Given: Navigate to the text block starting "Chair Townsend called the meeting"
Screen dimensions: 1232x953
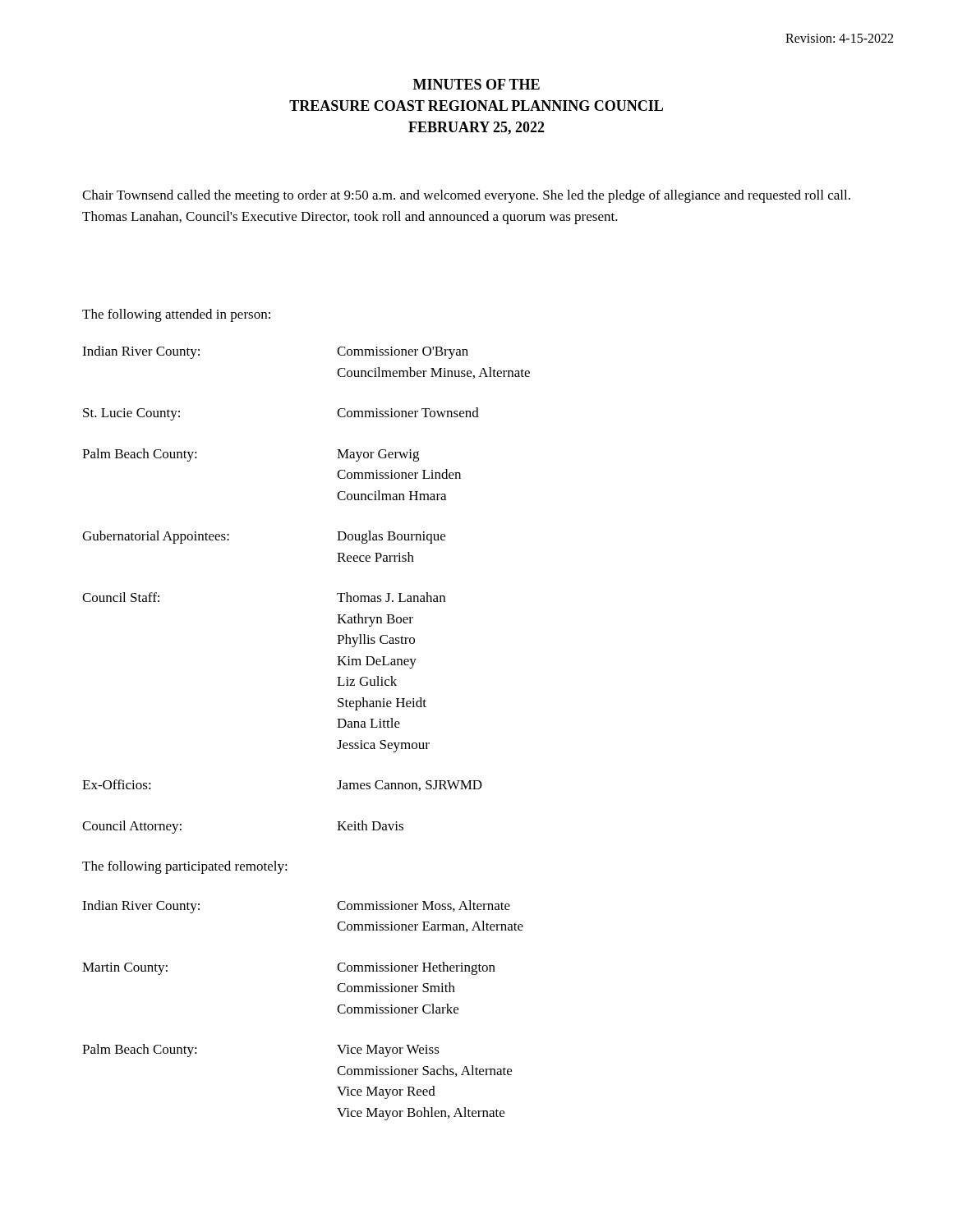Looking at the screenshot, I should click(x=467, y=206).
